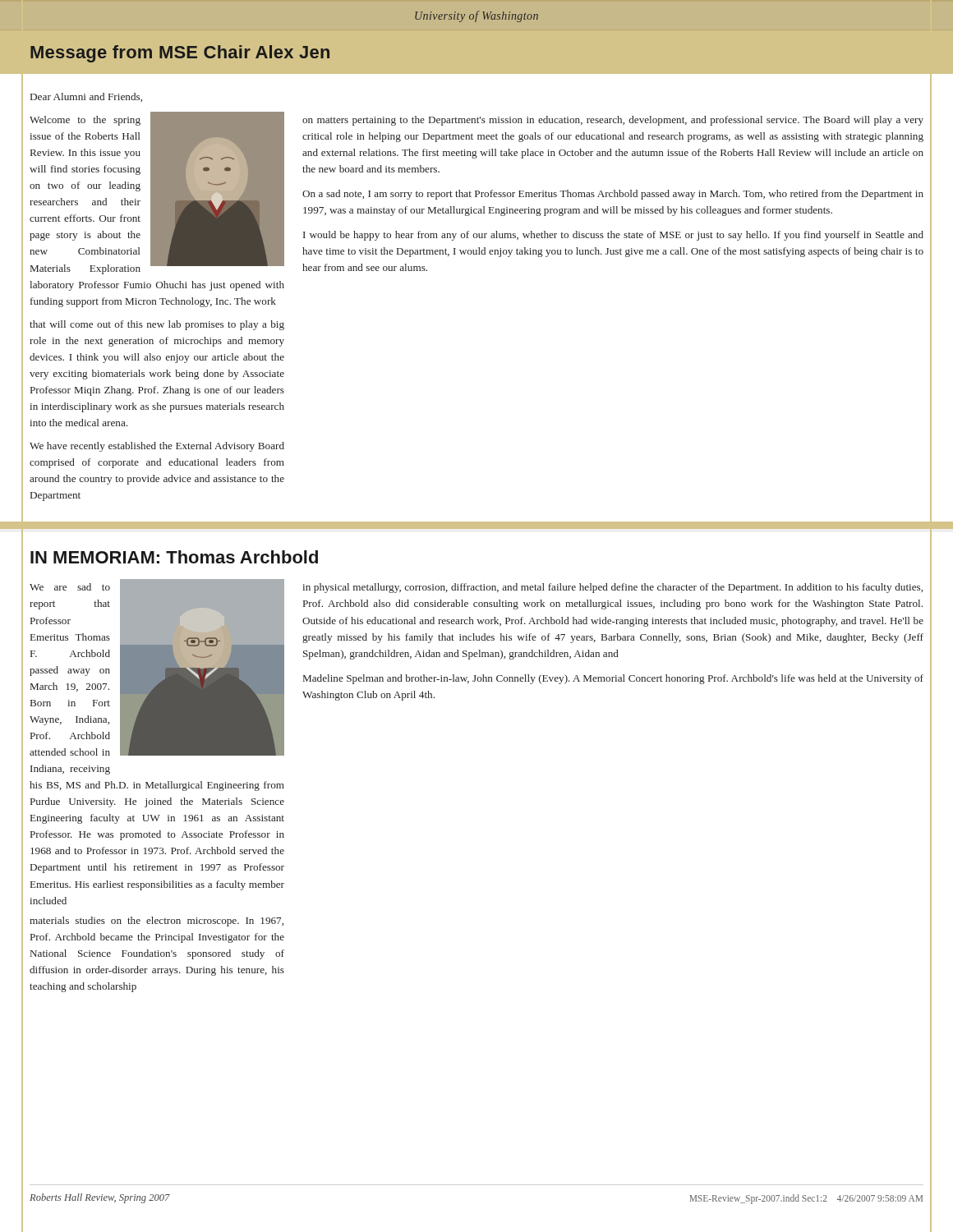The height and width of the screenshot is (1232, 953).
Task: Locate the text block with the text "Dear Alumni and"
Action: (x=86, y=96)
